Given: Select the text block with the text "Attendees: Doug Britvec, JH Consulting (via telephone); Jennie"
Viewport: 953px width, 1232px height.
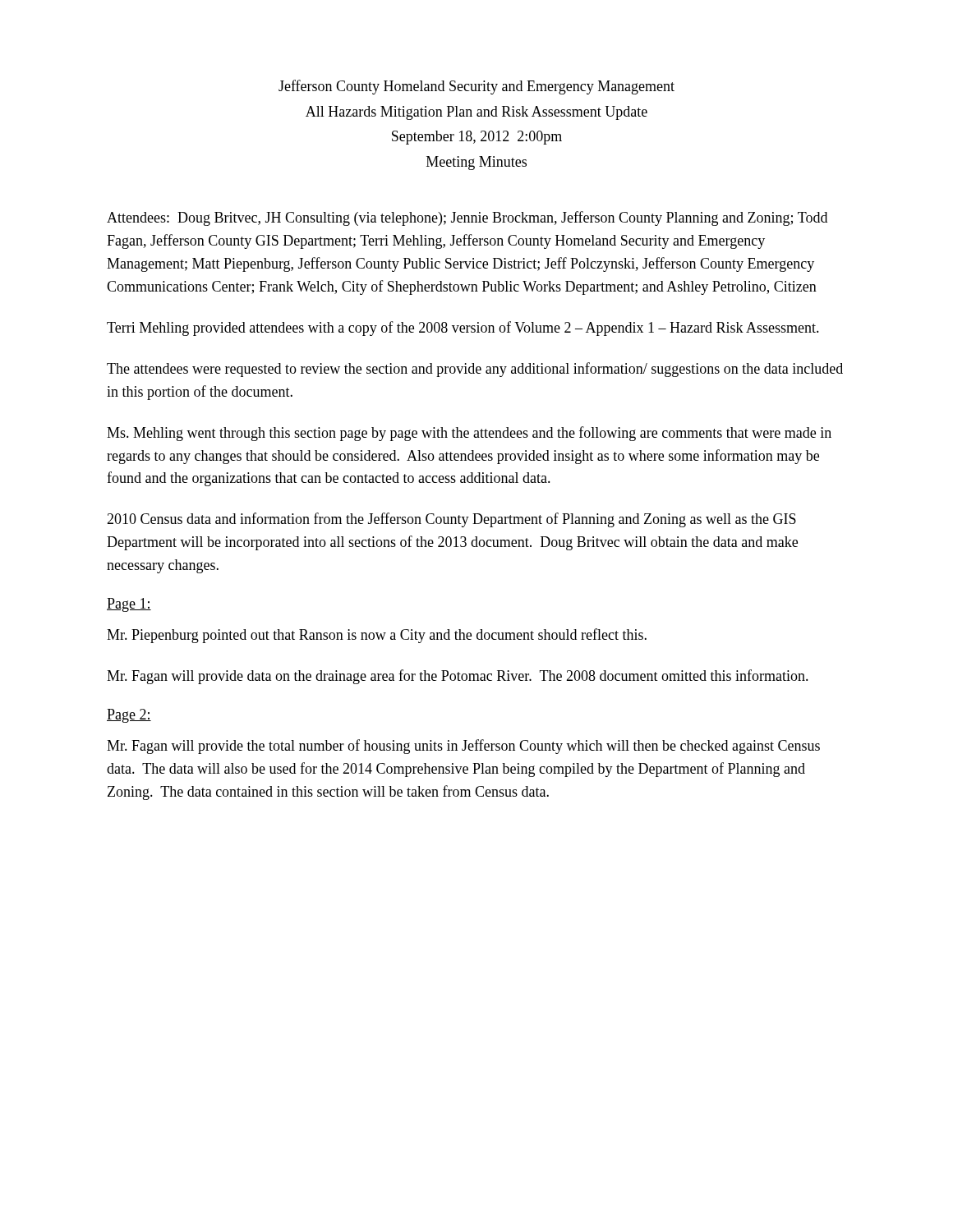Looking at the screenshot, I should 467,252.
